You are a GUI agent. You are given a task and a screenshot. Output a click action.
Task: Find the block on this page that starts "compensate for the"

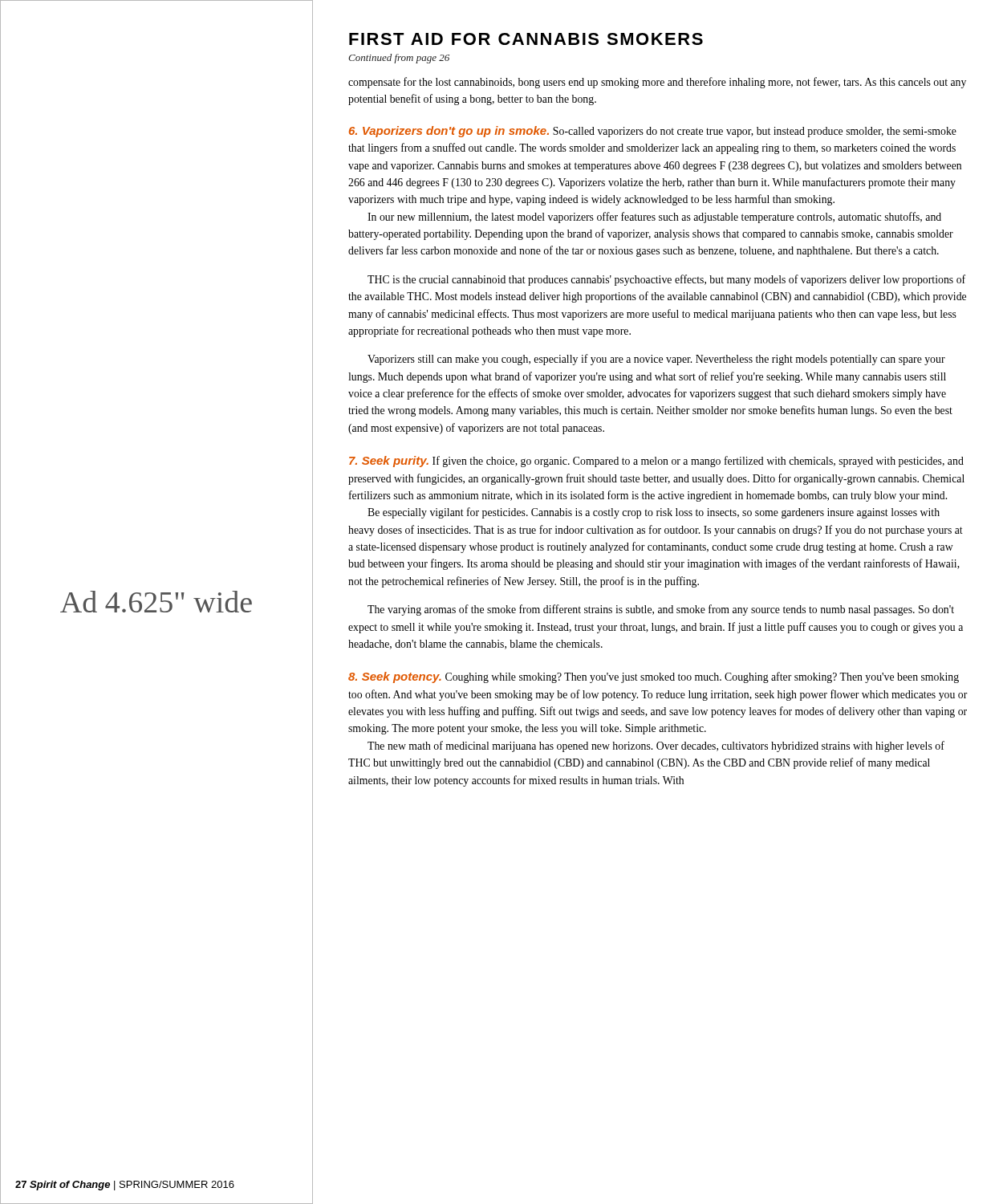point(657,91)
